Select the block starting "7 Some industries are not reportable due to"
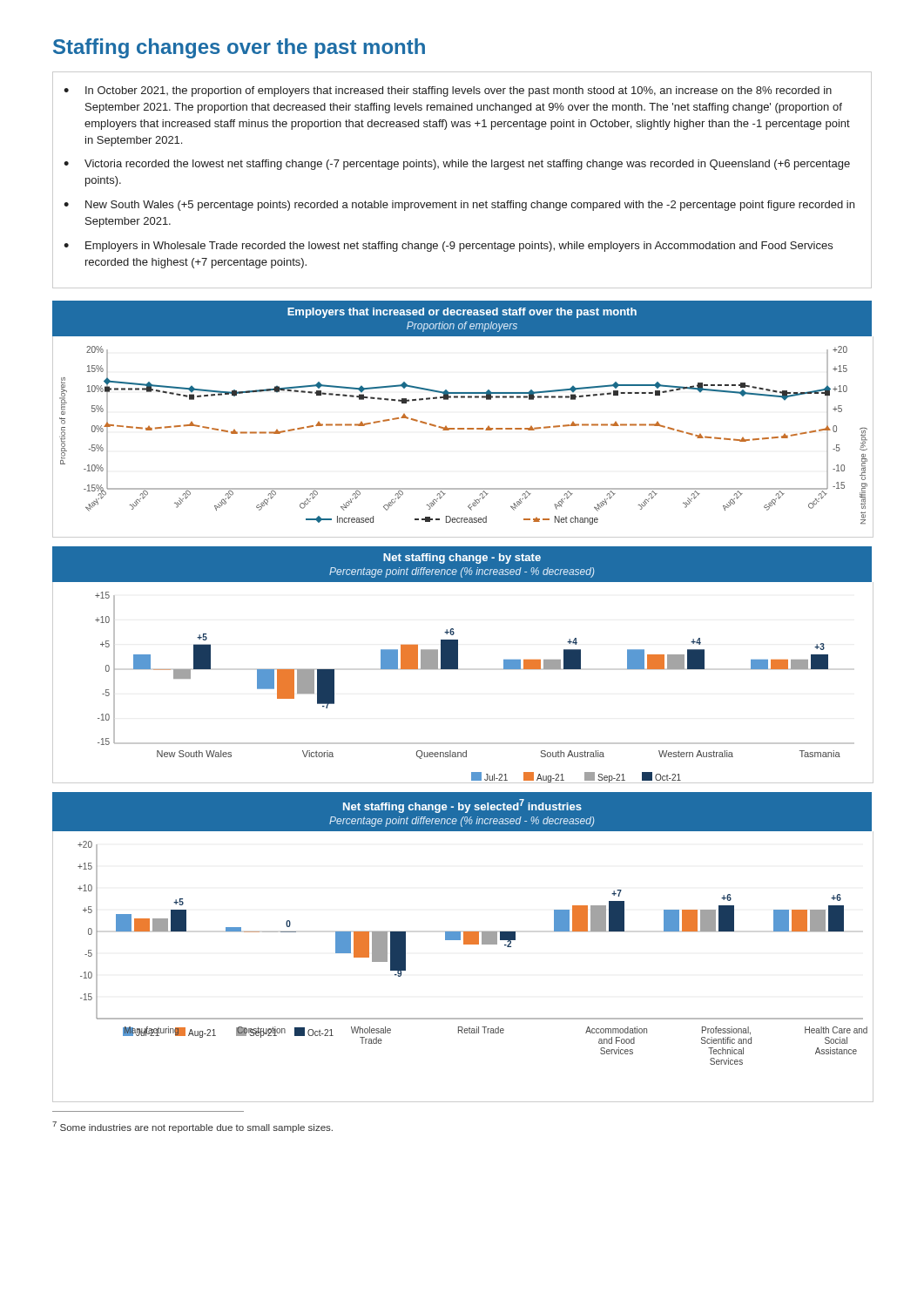This screenshot has width=924, height=1307. click(193, 1125)
